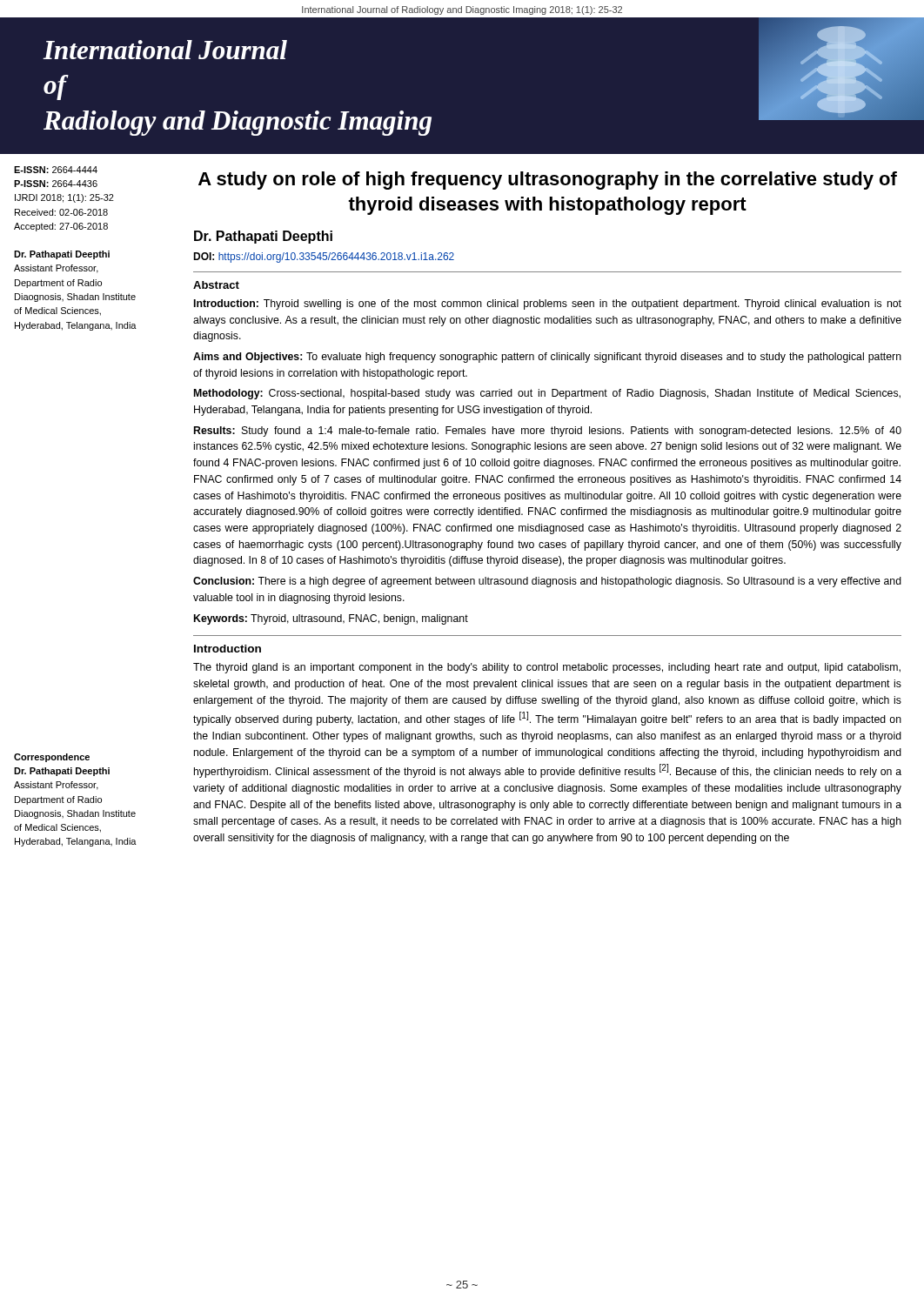Select the text starting "DOI: https://doi.org/10.33545/26644436.2018.v1.i1a.262"

pyautogui.click(x=324, y=257)
